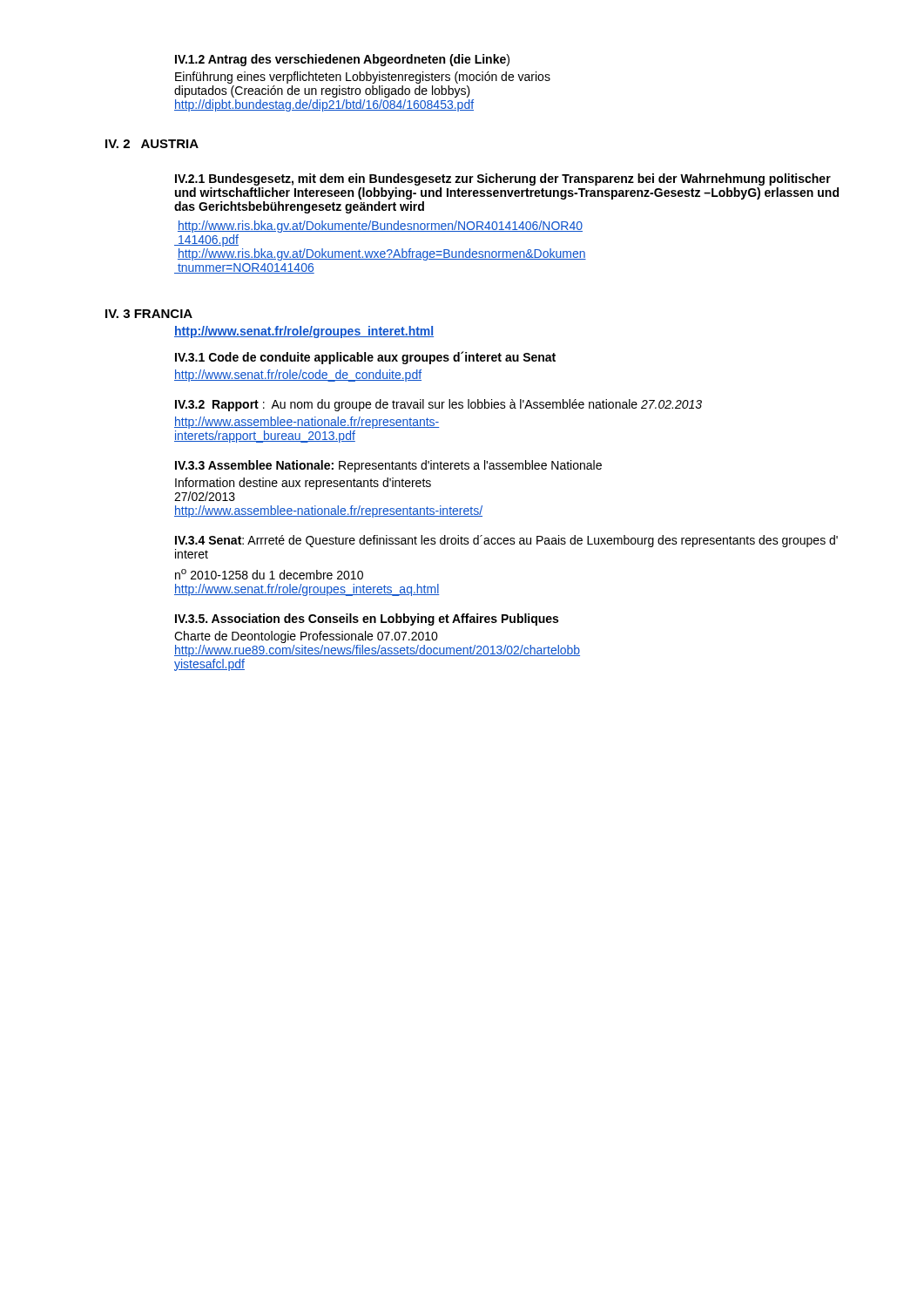
Task: Point to the section header beginning "IV.3.2 Rapport : Au nom du groupe de"
Action: [x=438, y=404]
